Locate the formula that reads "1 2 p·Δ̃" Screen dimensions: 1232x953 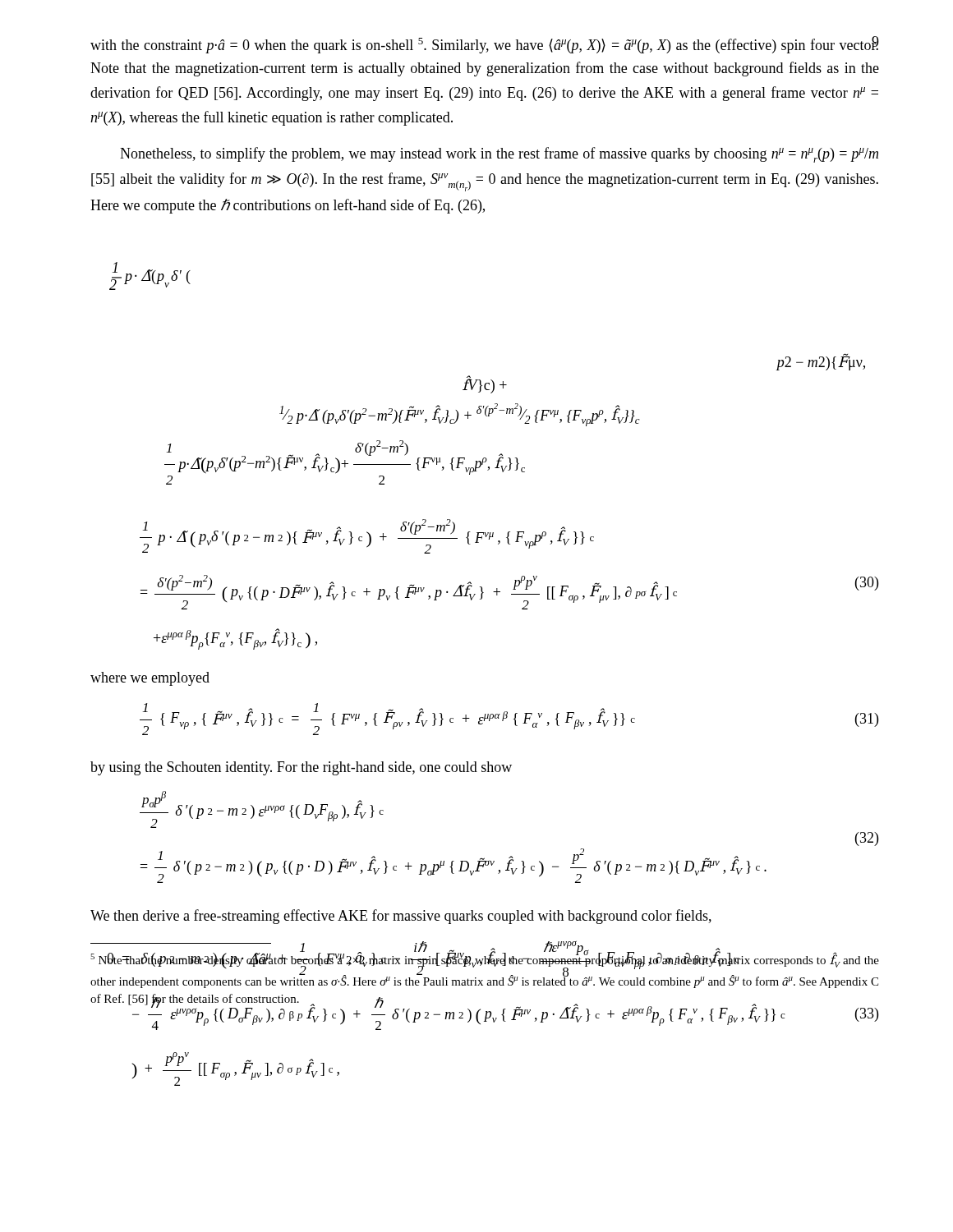(x=509, y=584)
